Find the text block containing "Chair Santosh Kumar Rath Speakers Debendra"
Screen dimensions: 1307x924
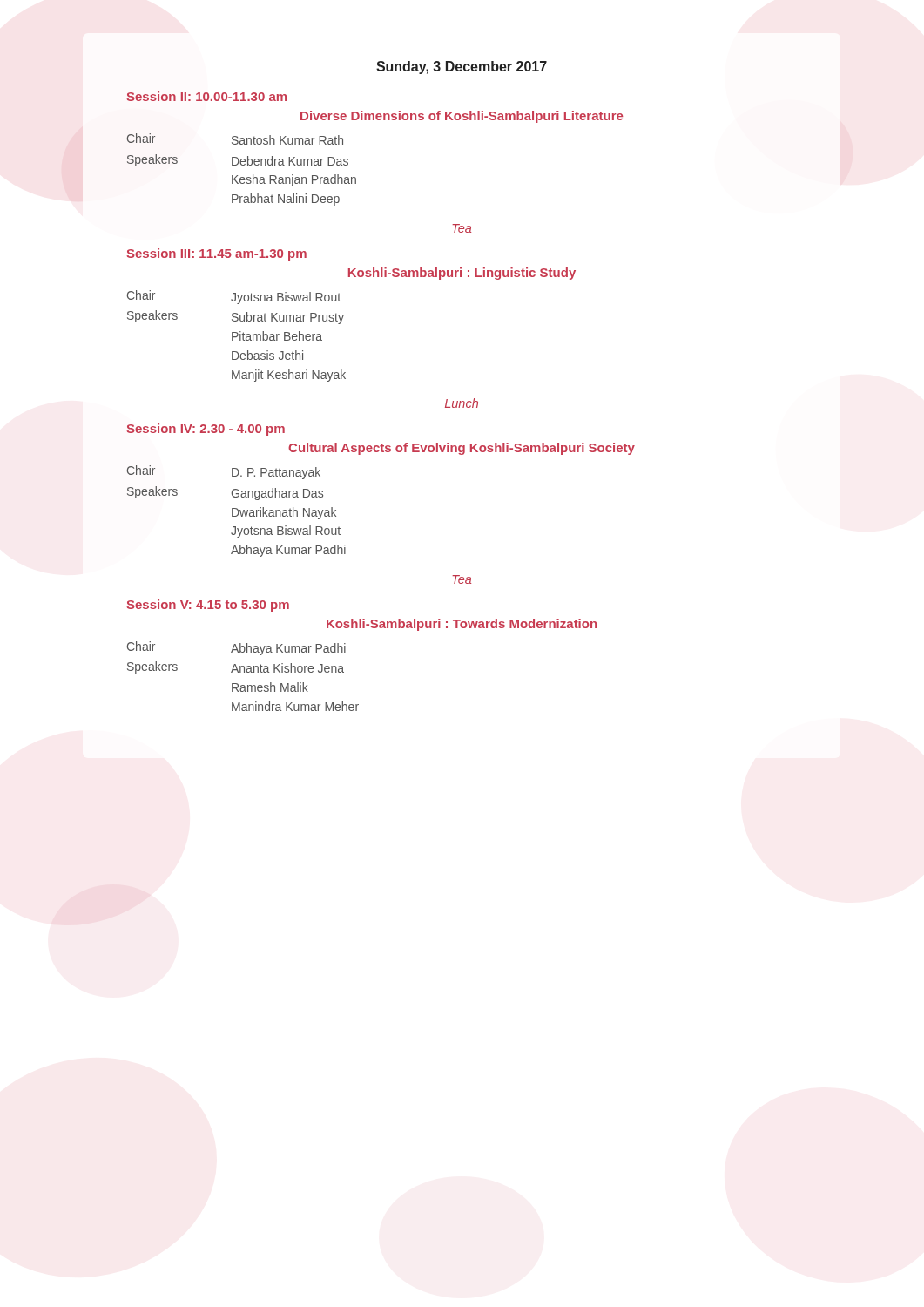click(x=235, y=139)
